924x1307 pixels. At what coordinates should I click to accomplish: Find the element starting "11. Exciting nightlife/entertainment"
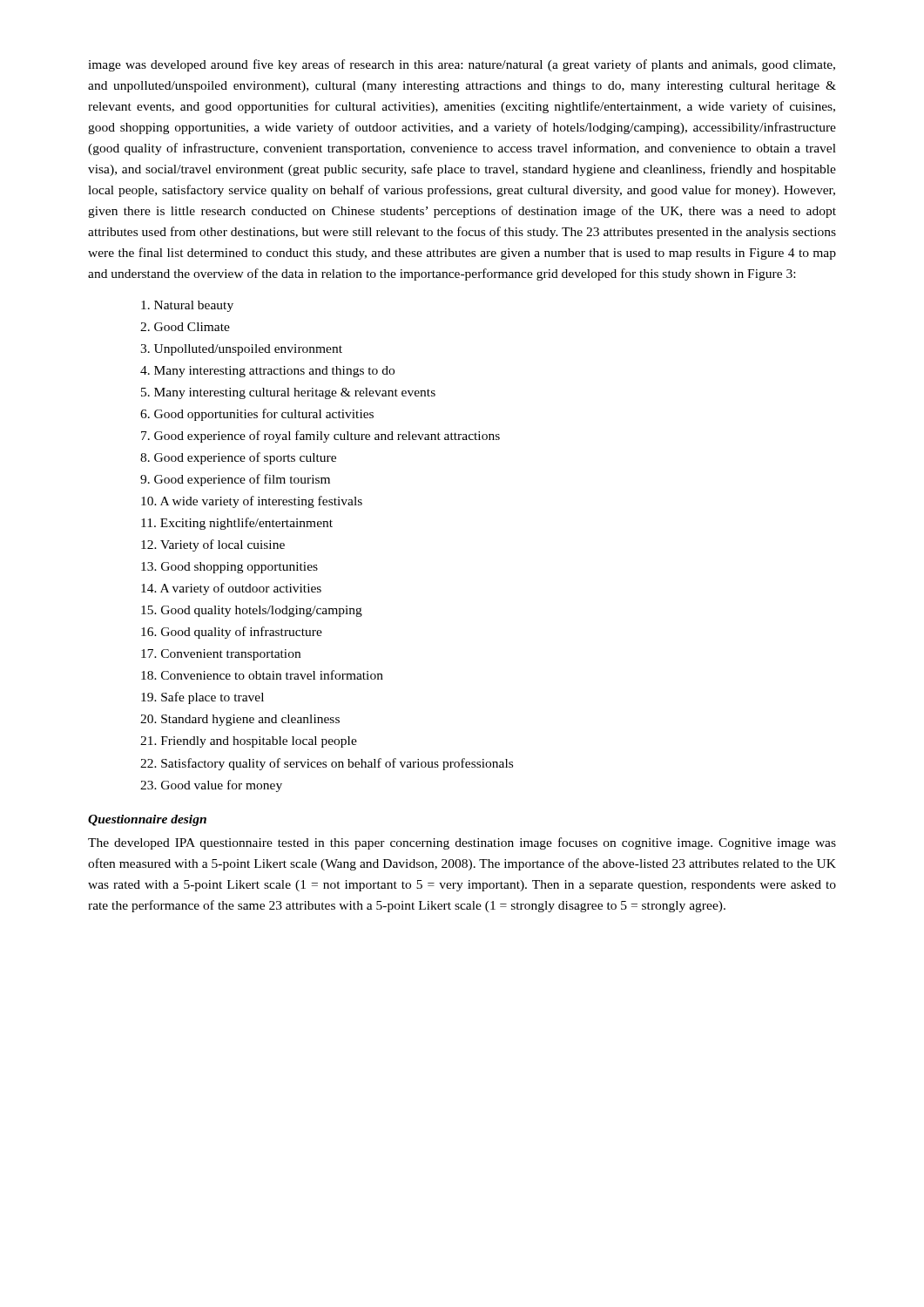236,523
